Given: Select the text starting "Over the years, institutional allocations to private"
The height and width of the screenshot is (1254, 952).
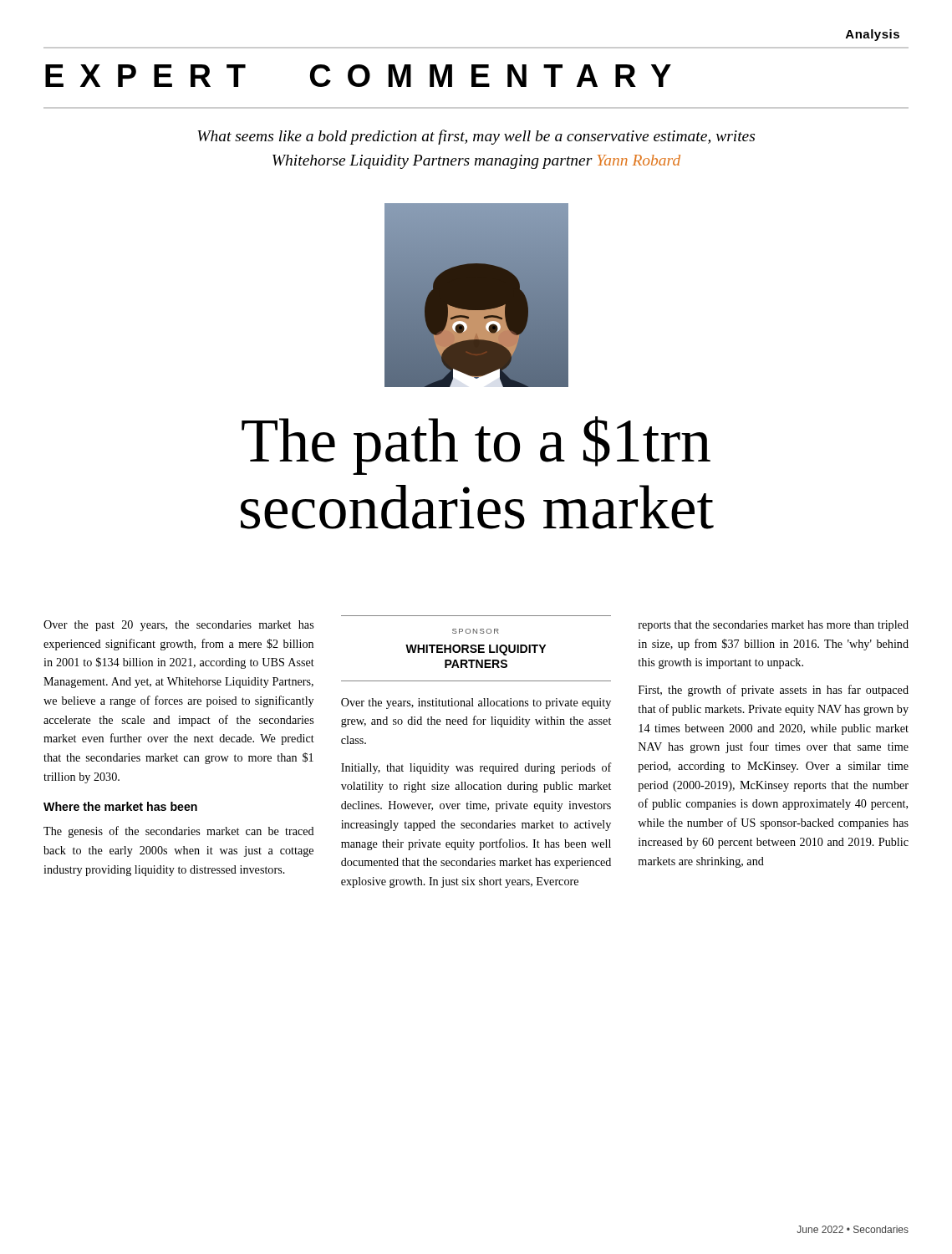Looking at the screenshot, I should (476, 792).
